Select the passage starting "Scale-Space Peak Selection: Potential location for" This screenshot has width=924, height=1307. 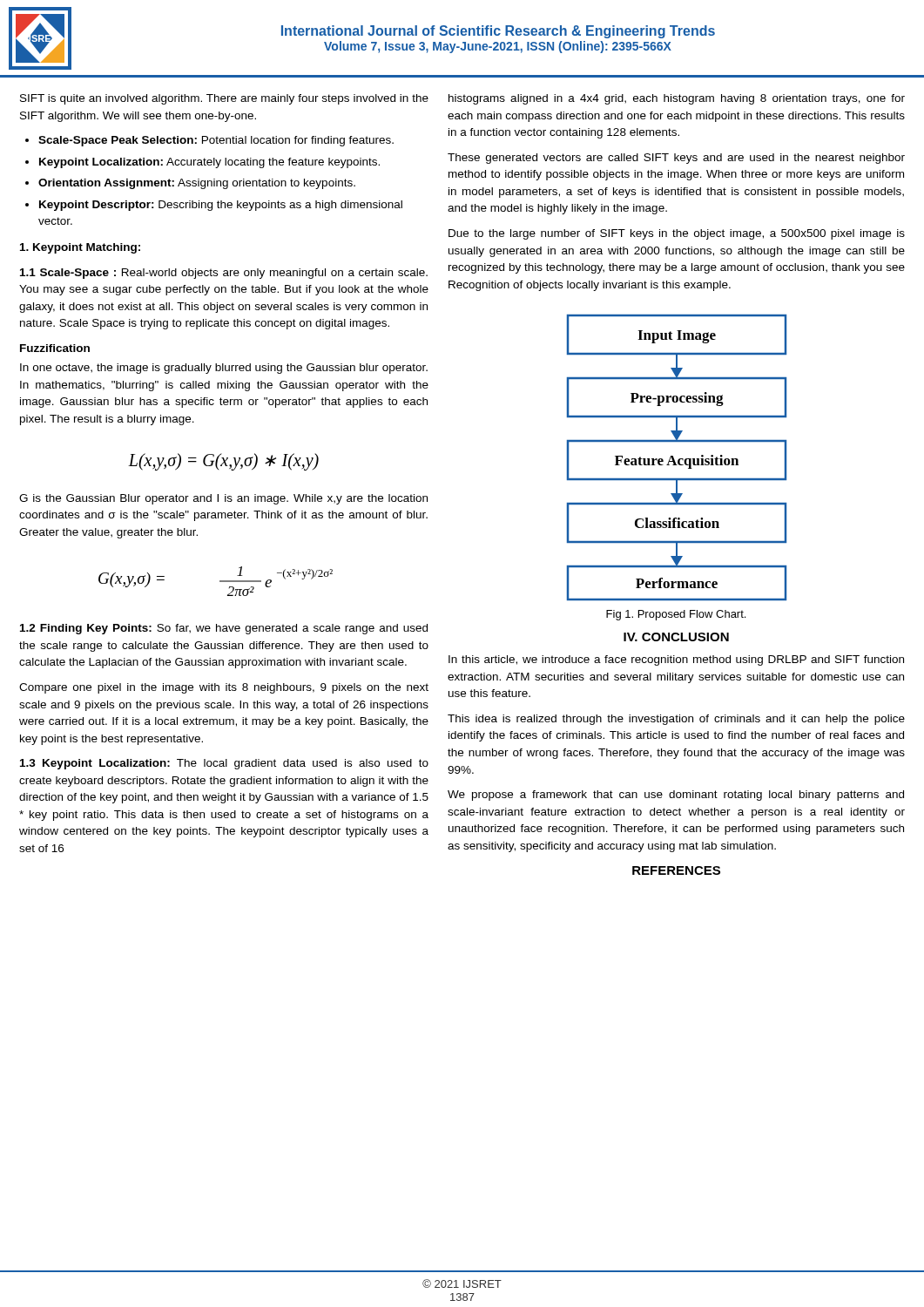[x=216, y=140]
